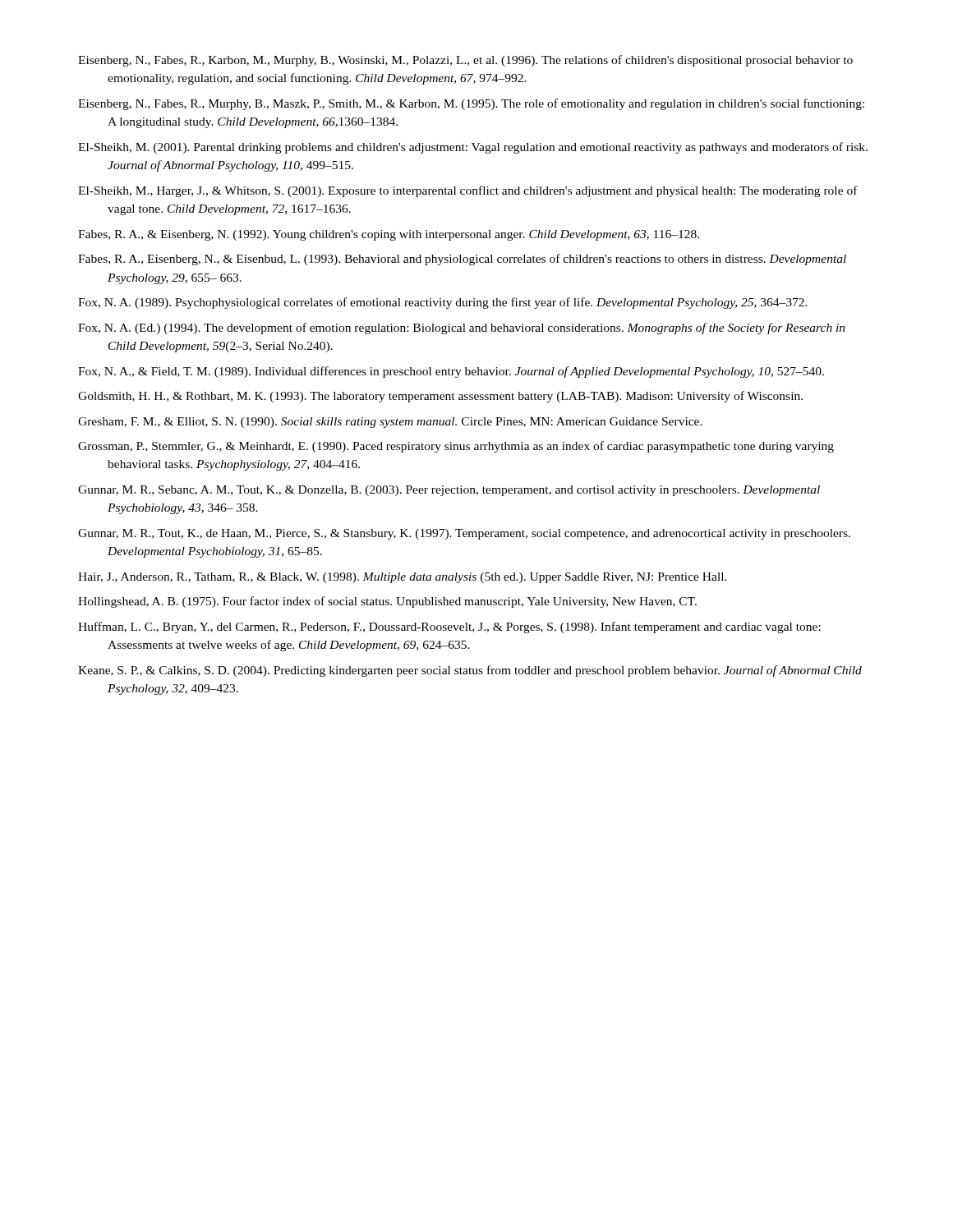Click on the list item with the text "Fox, N. A., & Field,"
Screen dimensions: 1232x953
click(451, 370)
